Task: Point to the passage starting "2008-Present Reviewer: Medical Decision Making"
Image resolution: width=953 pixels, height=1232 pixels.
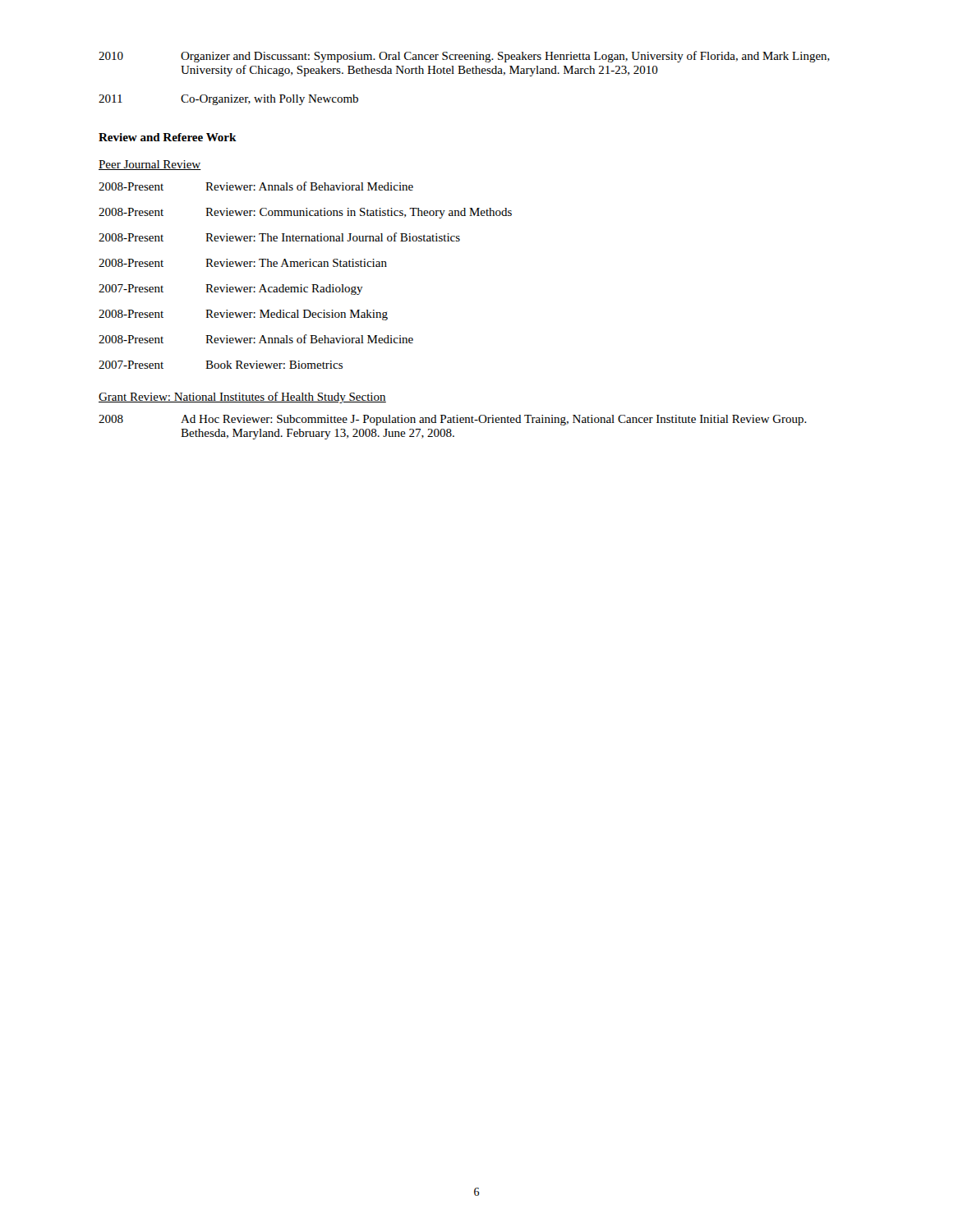Action: pyautogui.click(x=243, y=315)
